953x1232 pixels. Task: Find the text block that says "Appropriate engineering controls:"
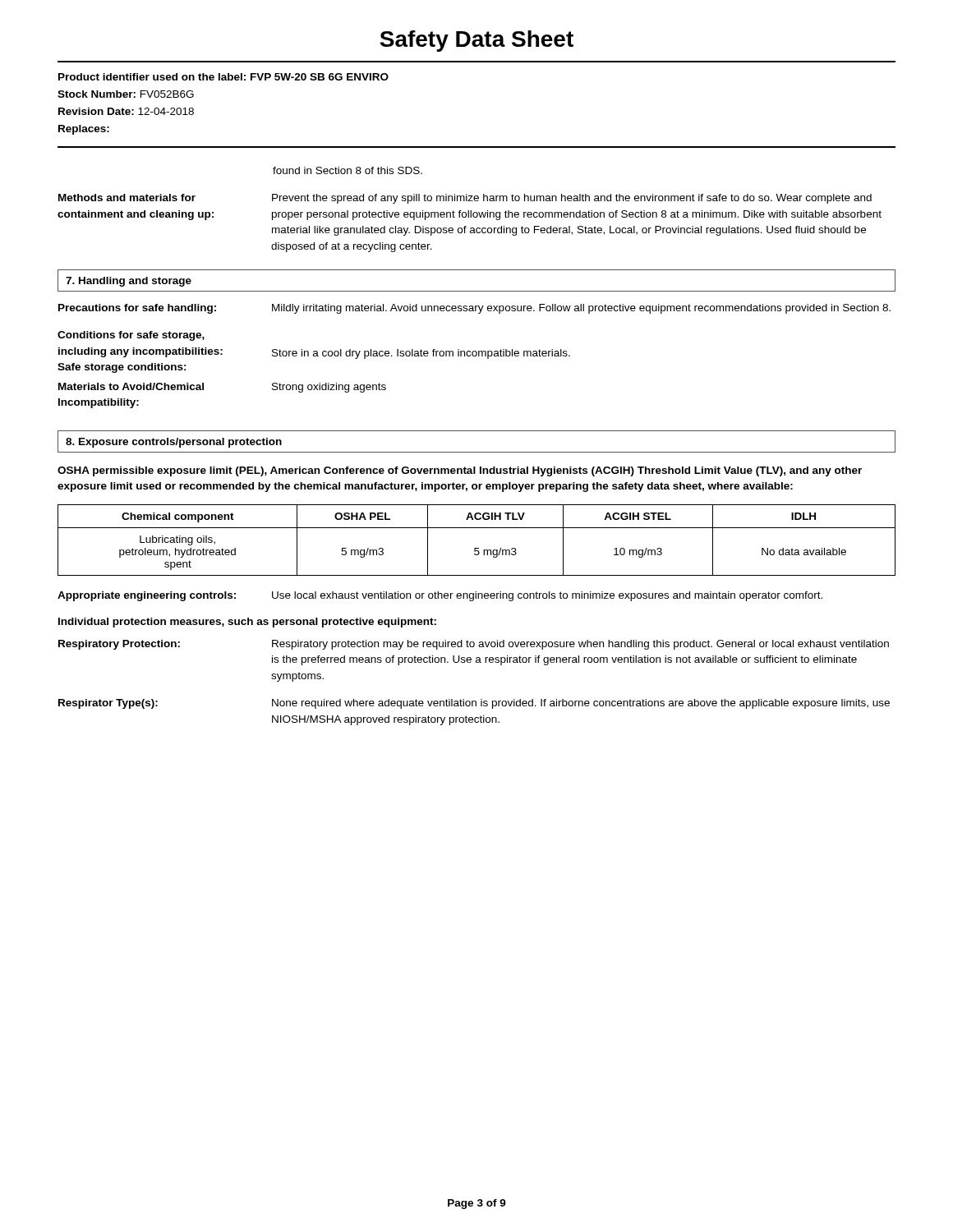[476, 595]
